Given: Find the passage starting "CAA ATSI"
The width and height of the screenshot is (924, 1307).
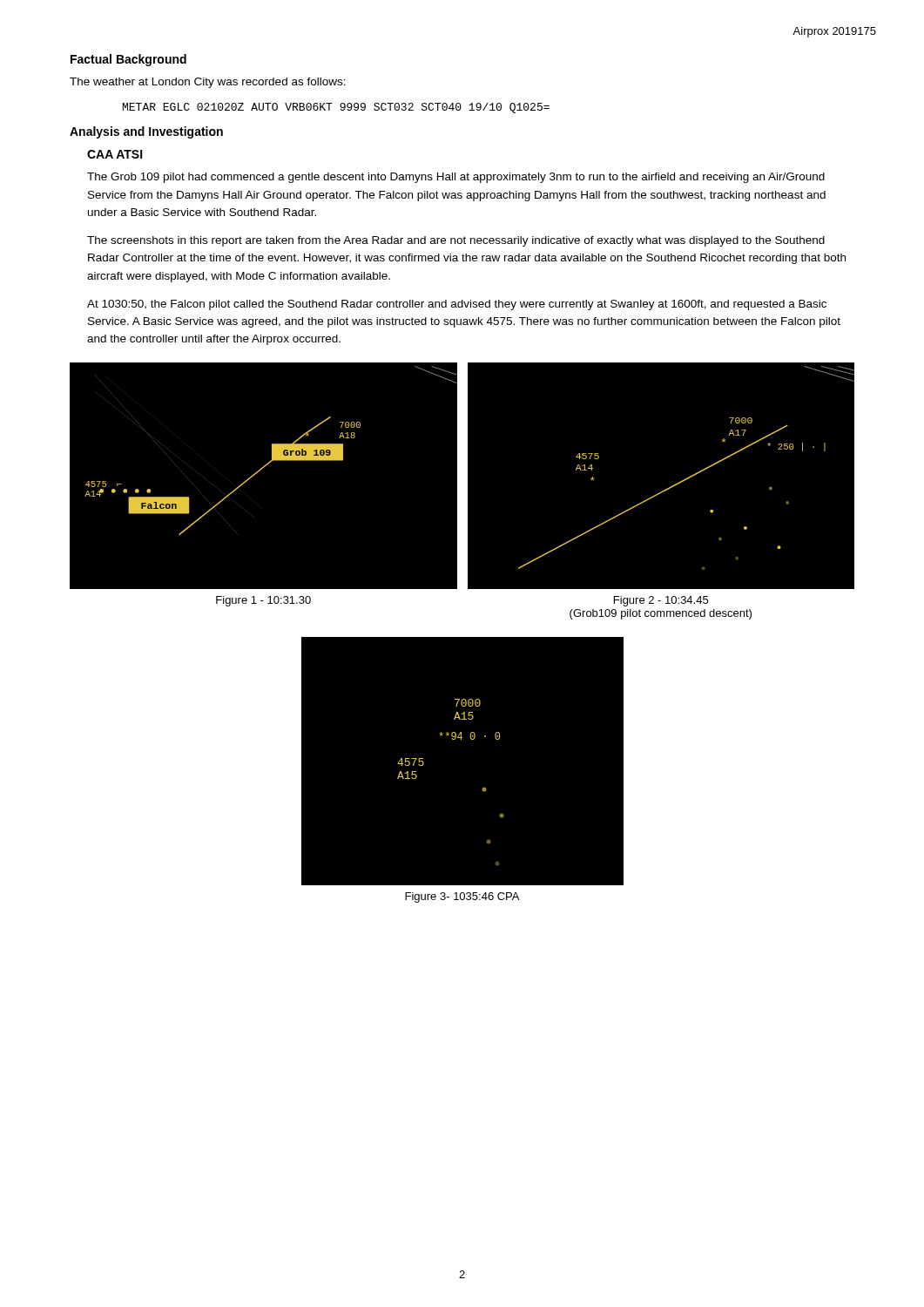Looking at the screenshot, I should [115, 154].
